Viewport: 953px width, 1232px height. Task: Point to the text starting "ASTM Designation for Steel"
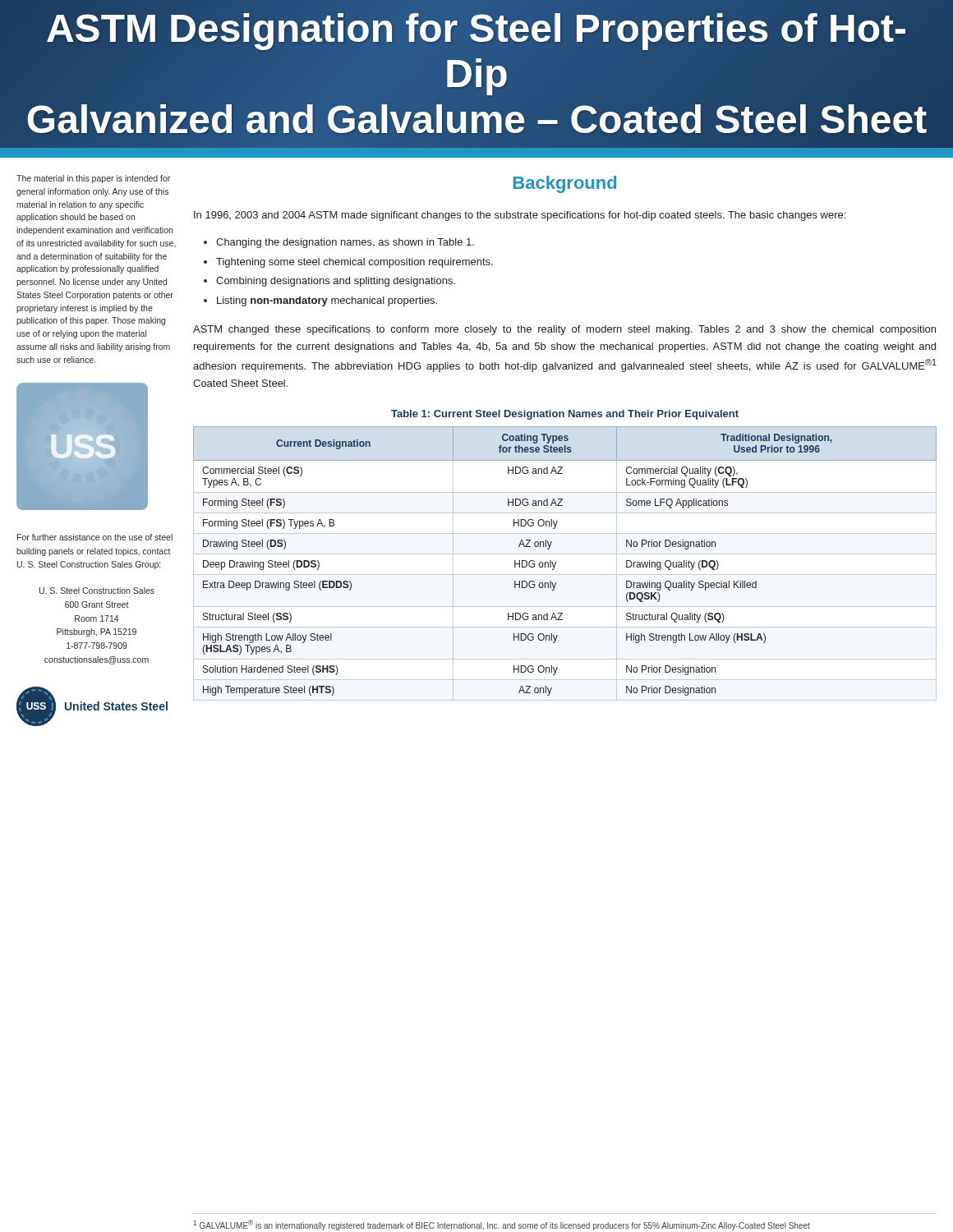(476, 74)
